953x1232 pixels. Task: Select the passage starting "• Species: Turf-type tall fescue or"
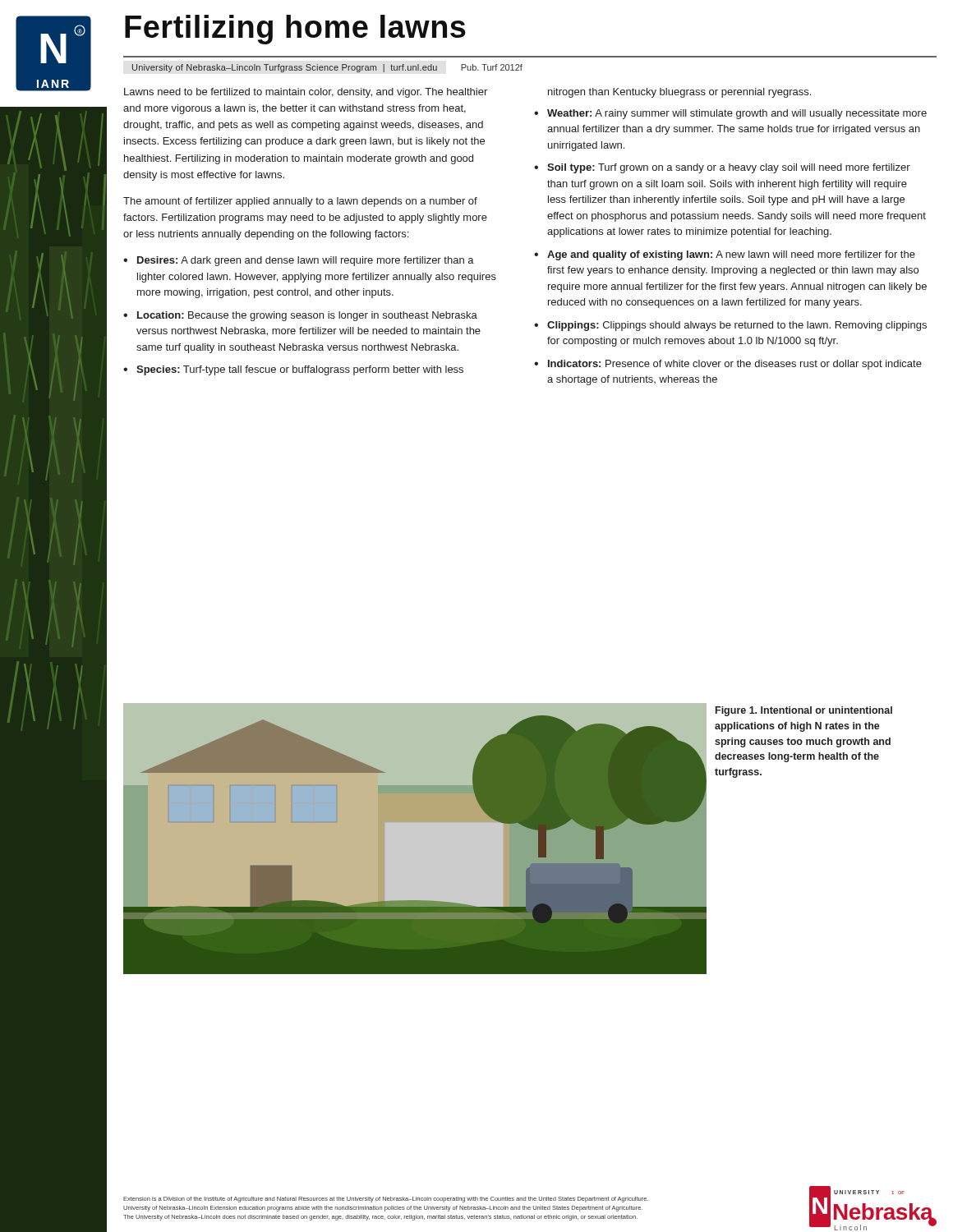[x=311, y=370]
